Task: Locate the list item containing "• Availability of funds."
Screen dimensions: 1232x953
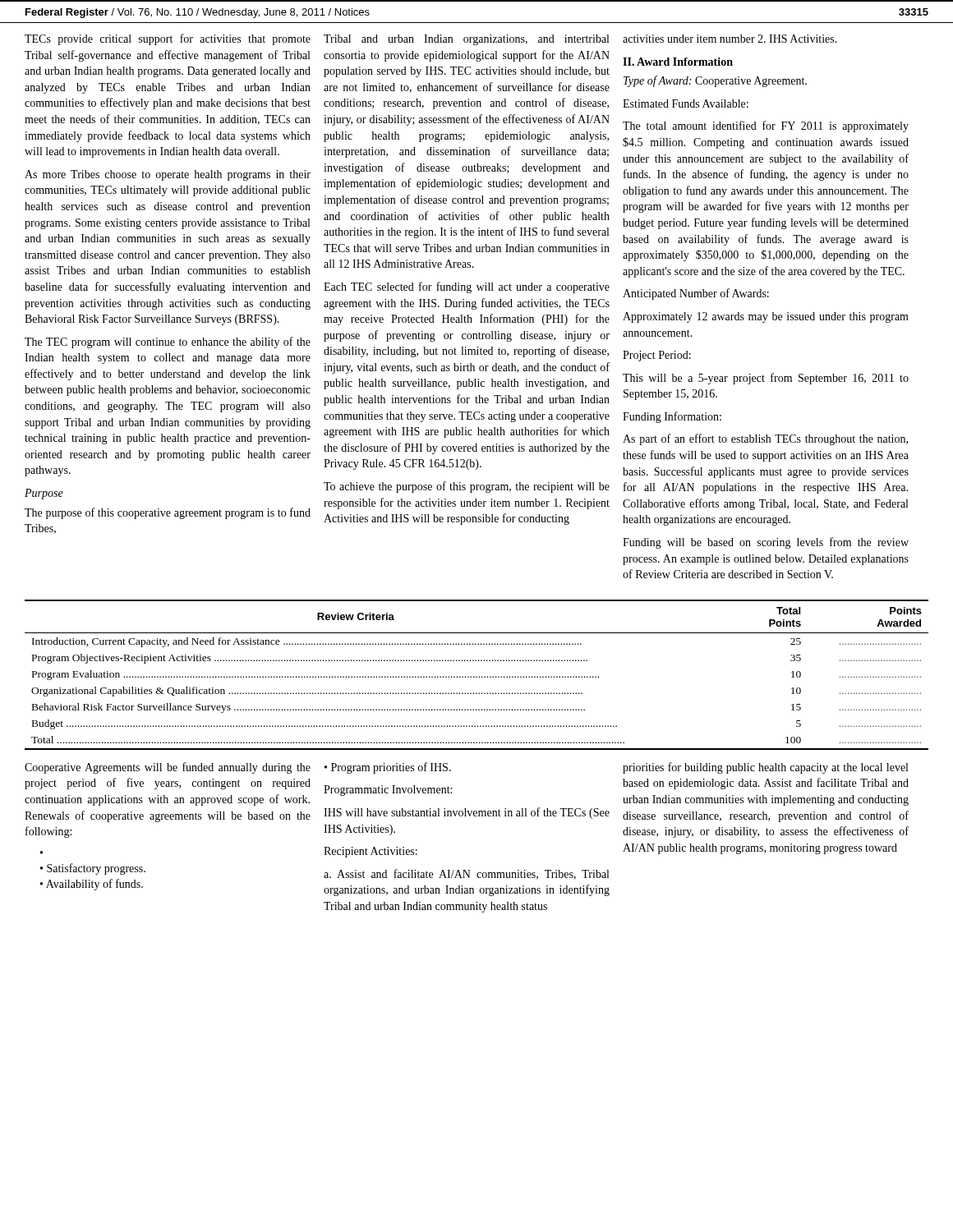Action: 91,884
